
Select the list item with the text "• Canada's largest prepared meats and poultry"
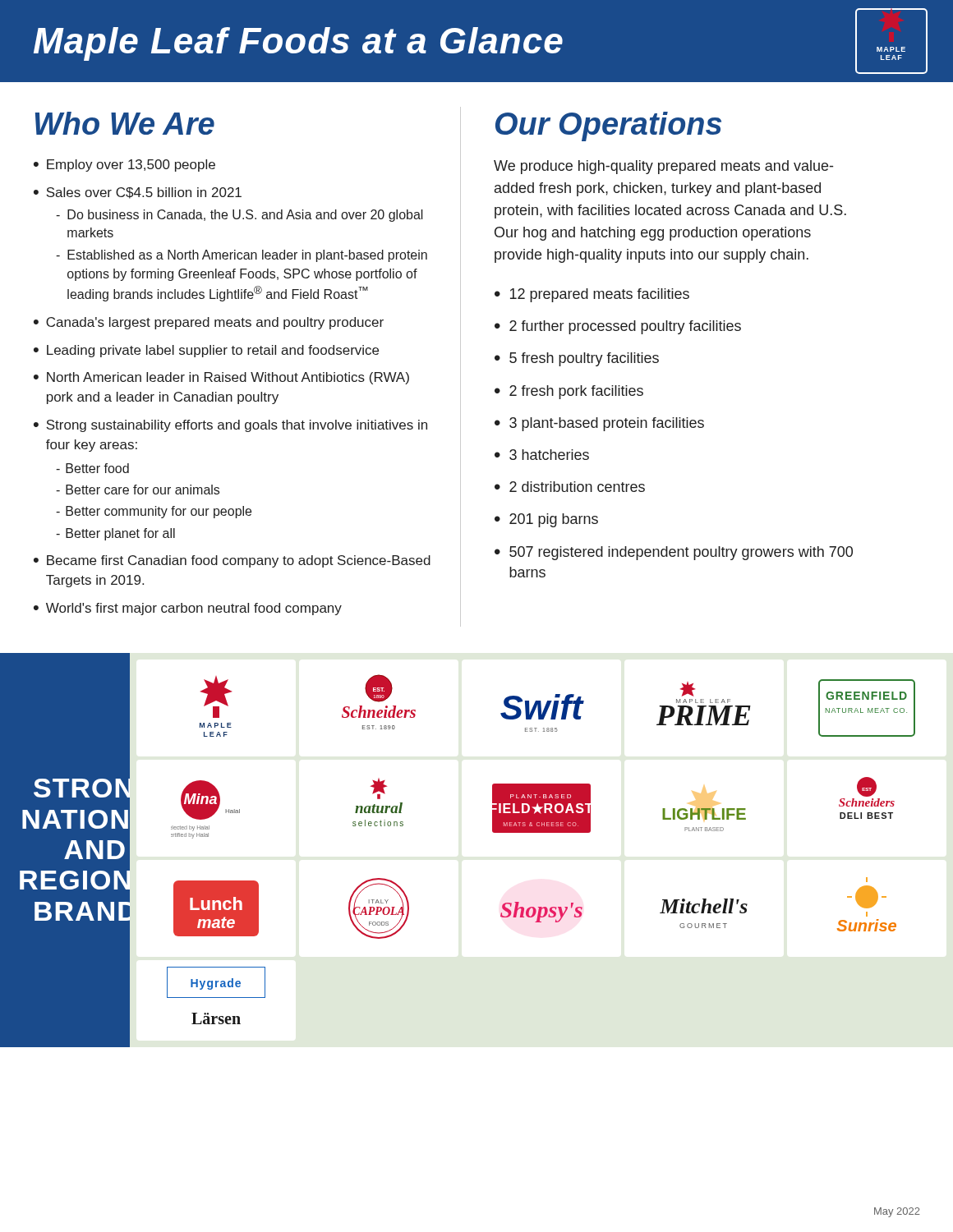click(208, 323)
